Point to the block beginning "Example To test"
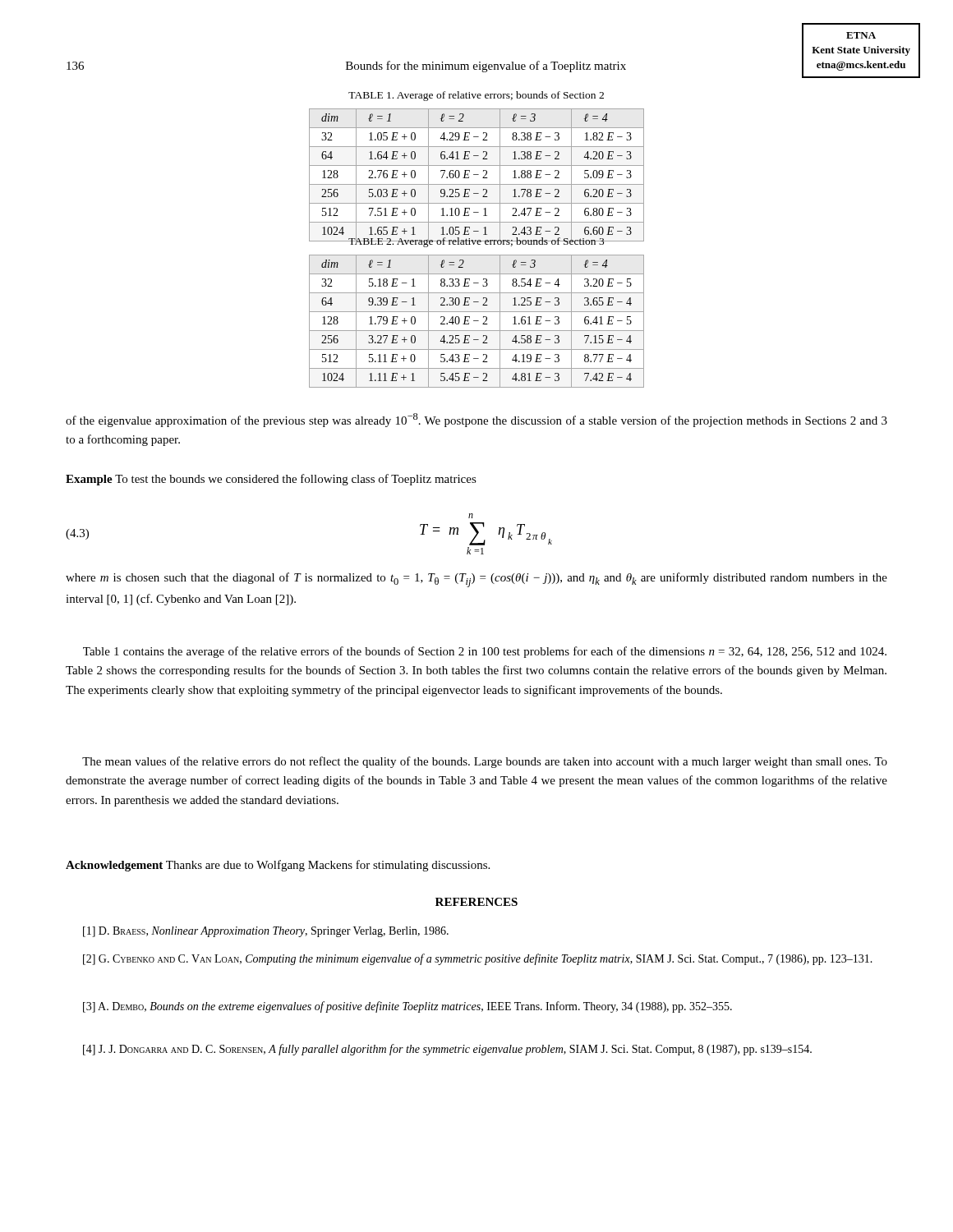Image resolution: width=953 pixels, height=1232 pixels. [271, 479]
